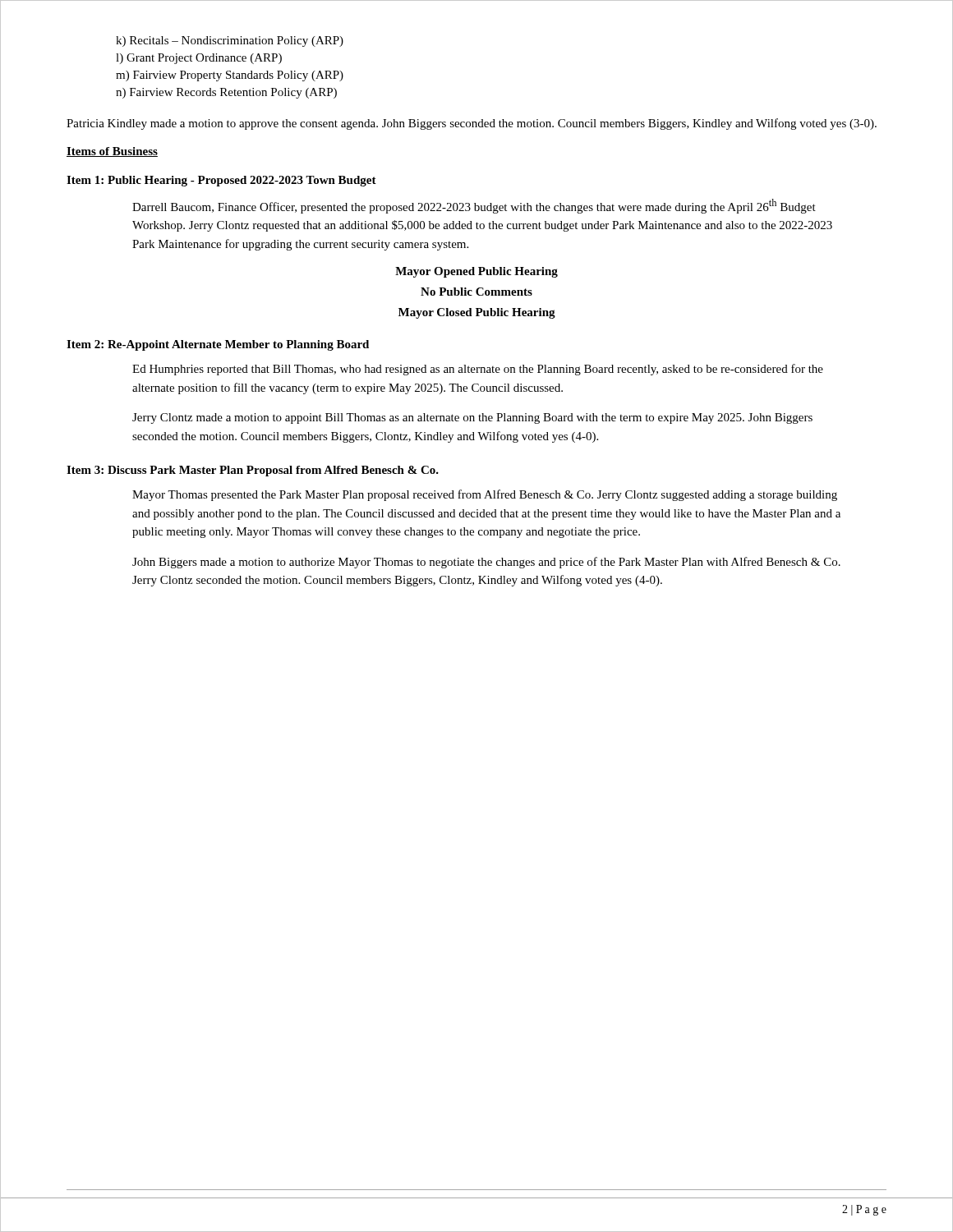Select the section header with the text "Item 1: Public Hearing"
This screenshot has width=953, height=1232.
pos(221,179)
